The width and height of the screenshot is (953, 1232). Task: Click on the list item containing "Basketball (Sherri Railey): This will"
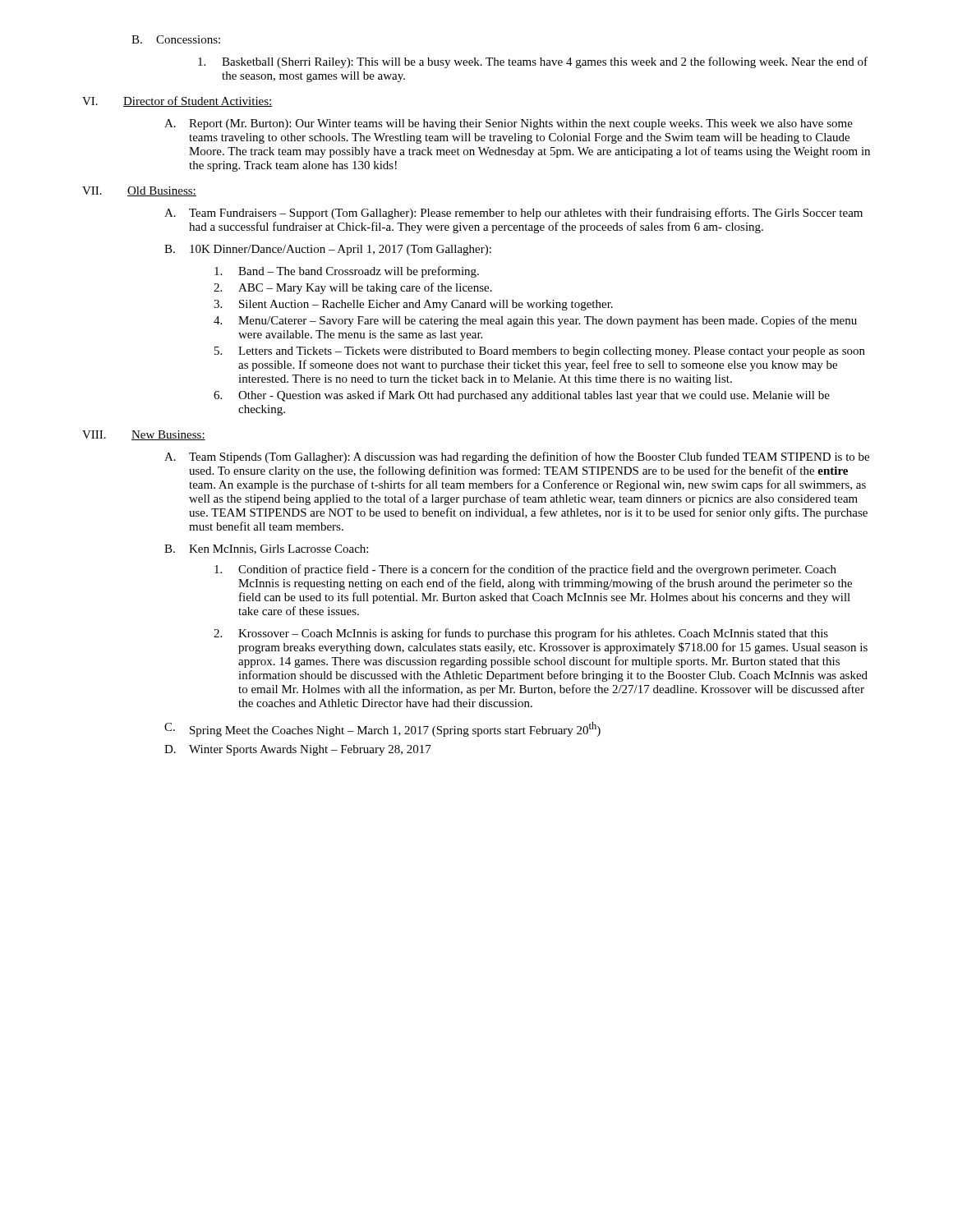[534, 69]
